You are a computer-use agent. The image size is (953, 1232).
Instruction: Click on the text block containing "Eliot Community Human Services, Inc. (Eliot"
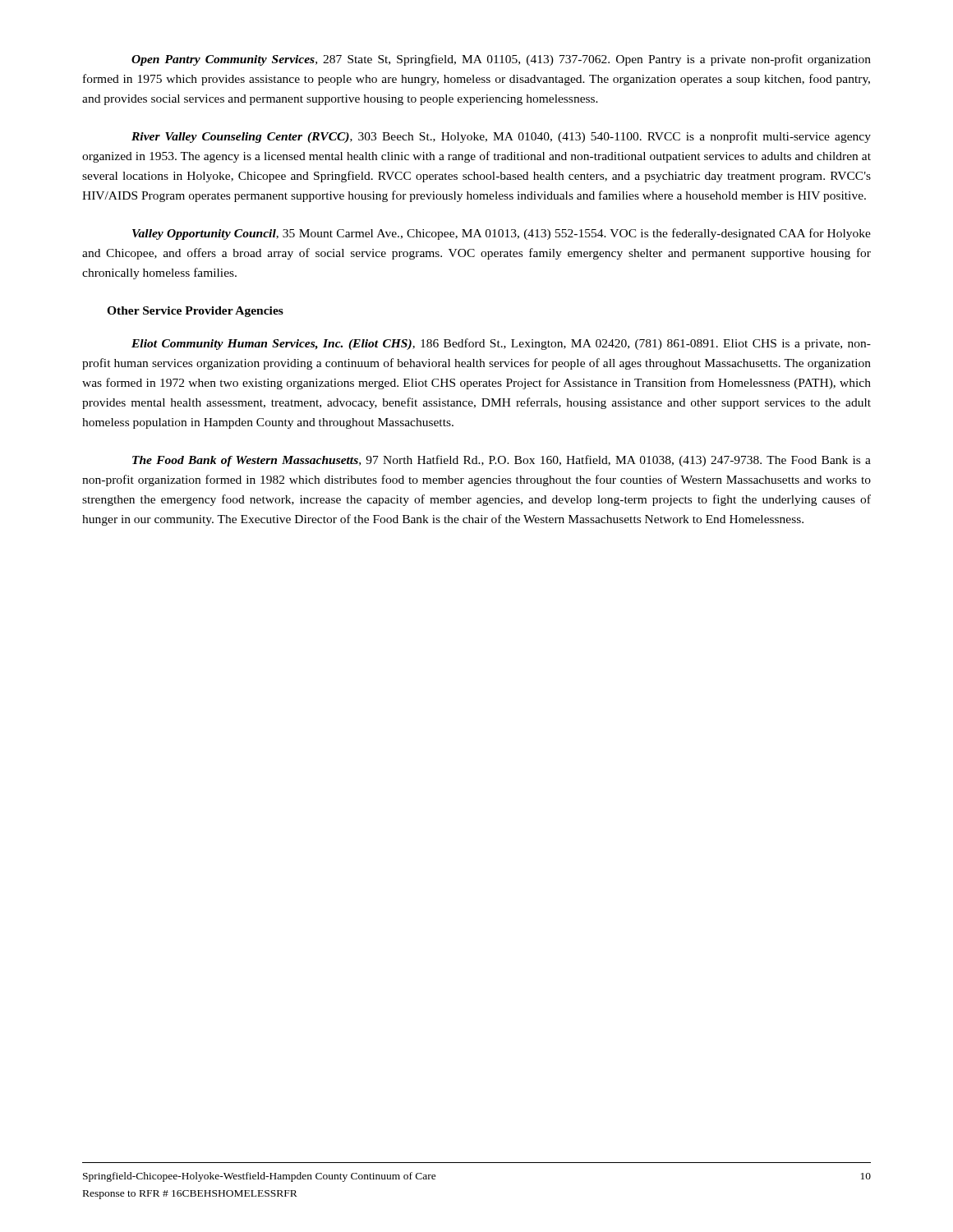pos(476,383)
